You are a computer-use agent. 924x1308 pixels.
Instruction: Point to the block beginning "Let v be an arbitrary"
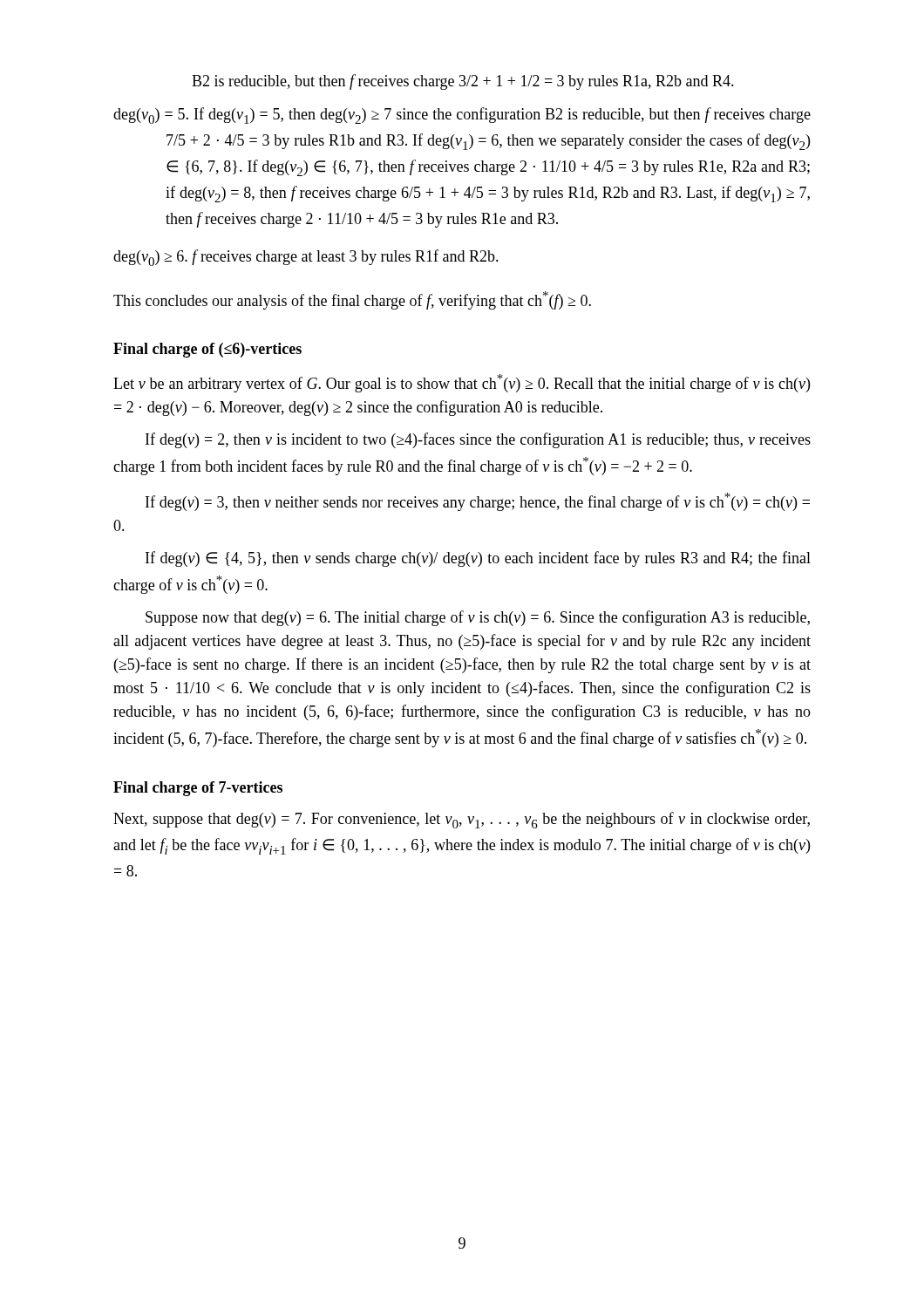click(462, 394)
